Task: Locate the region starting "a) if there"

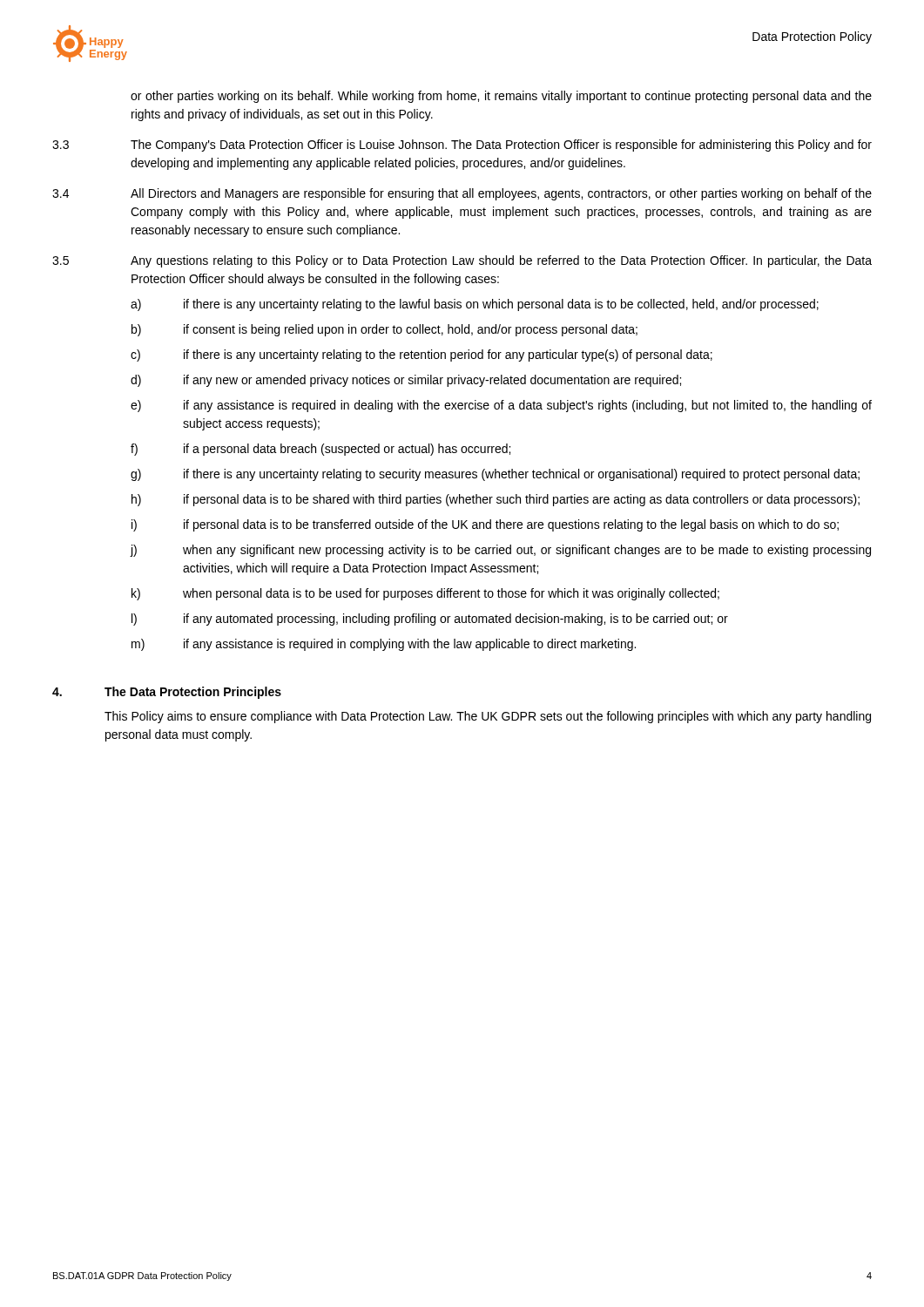Action: point(501,305)
